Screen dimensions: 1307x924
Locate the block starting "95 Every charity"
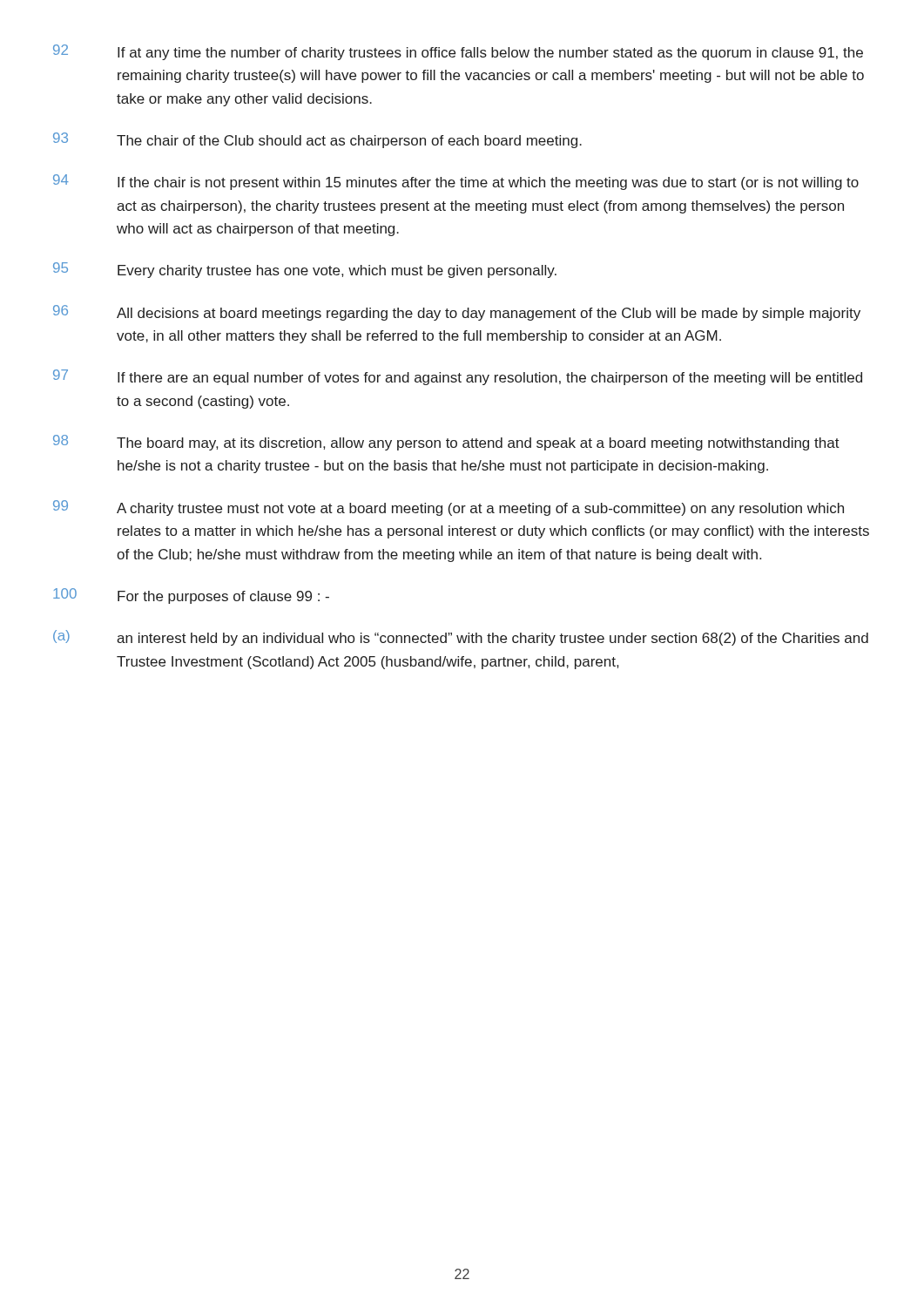pyautogui.click(x=462, y=271)
